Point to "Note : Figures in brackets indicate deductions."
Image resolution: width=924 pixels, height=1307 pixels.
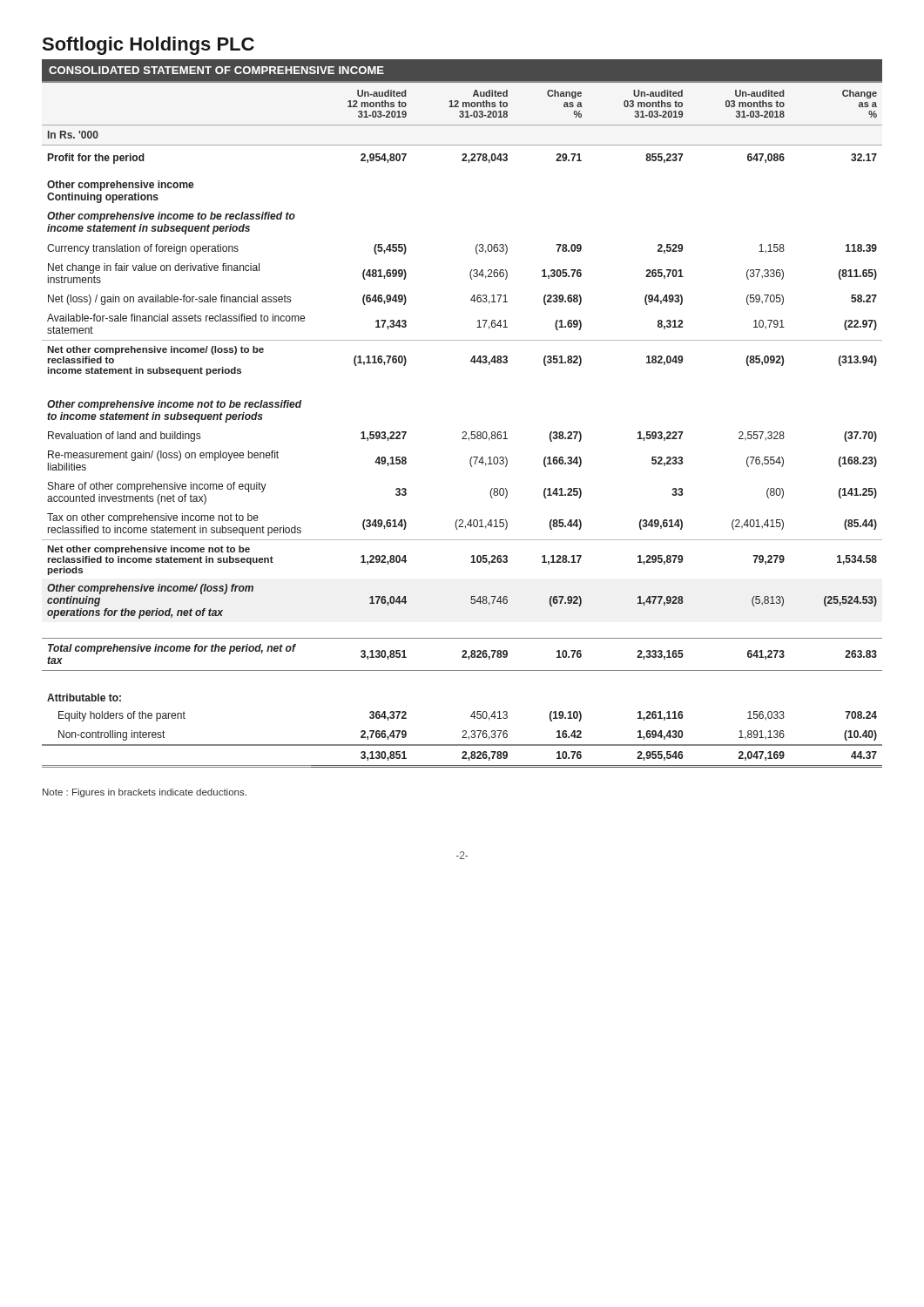[145, 792]
